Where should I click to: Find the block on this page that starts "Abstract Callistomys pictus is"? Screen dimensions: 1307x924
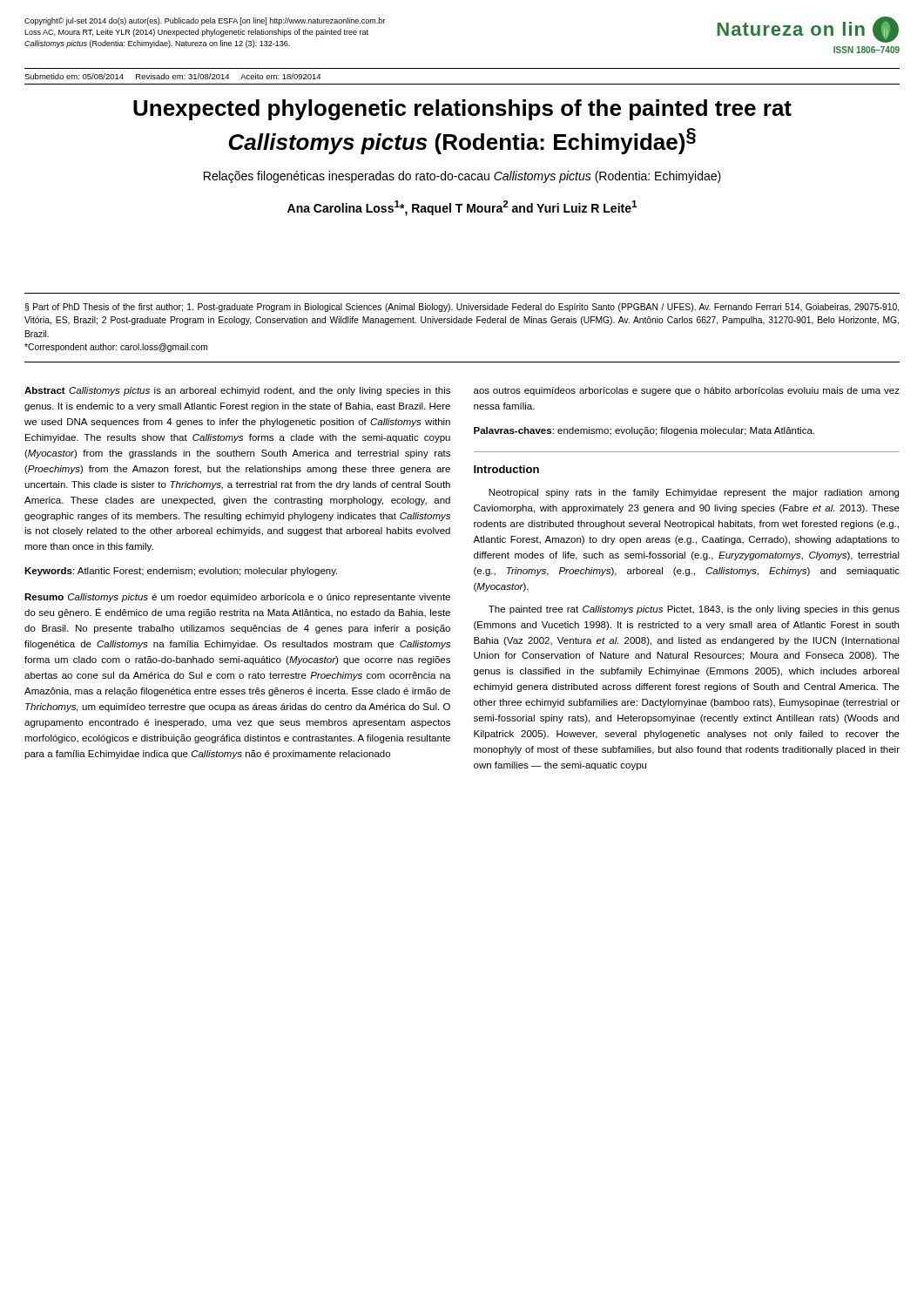point(238,468)
